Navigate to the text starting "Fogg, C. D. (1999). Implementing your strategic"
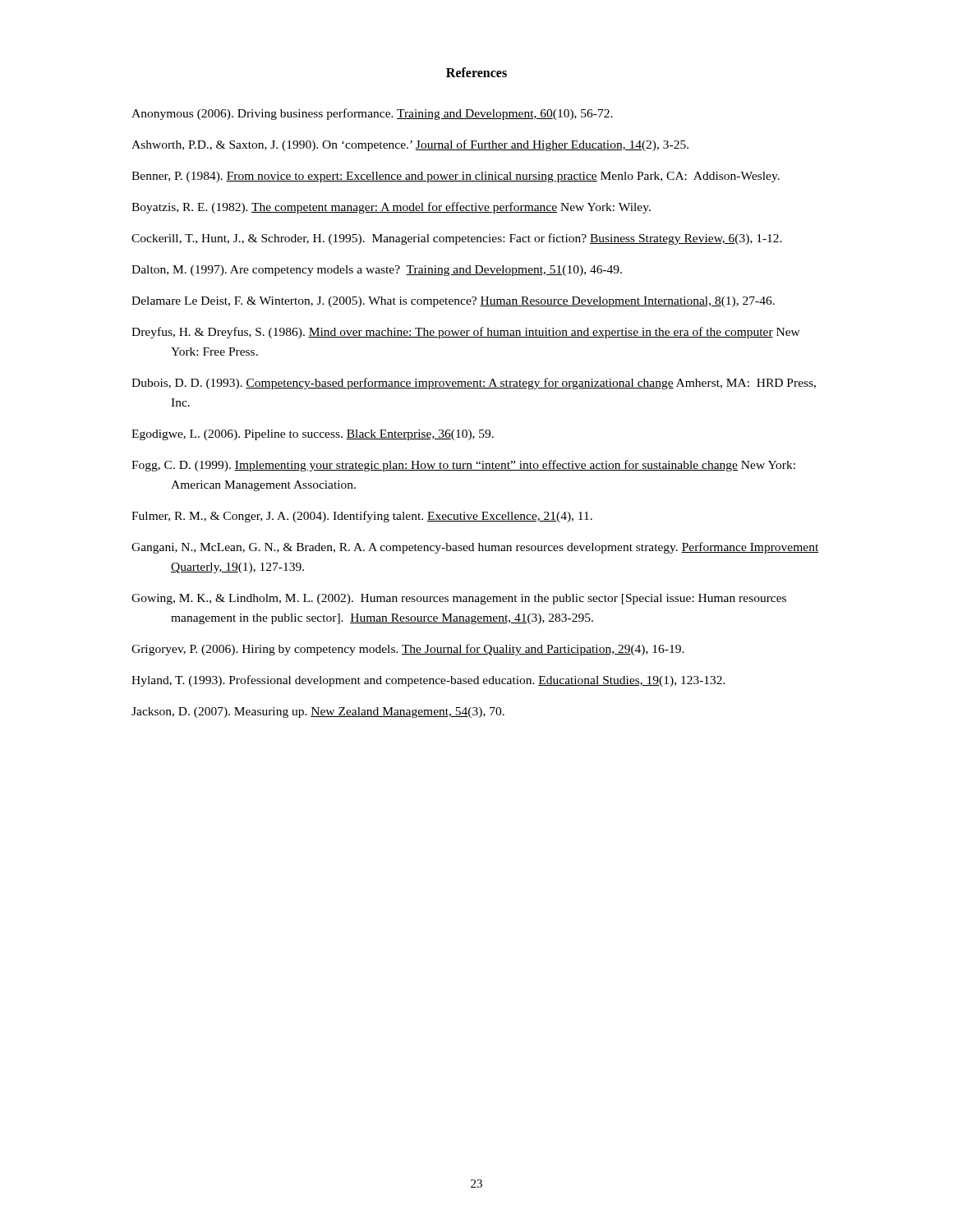This screenshot has width=953, height=1232. pos(464,475)
